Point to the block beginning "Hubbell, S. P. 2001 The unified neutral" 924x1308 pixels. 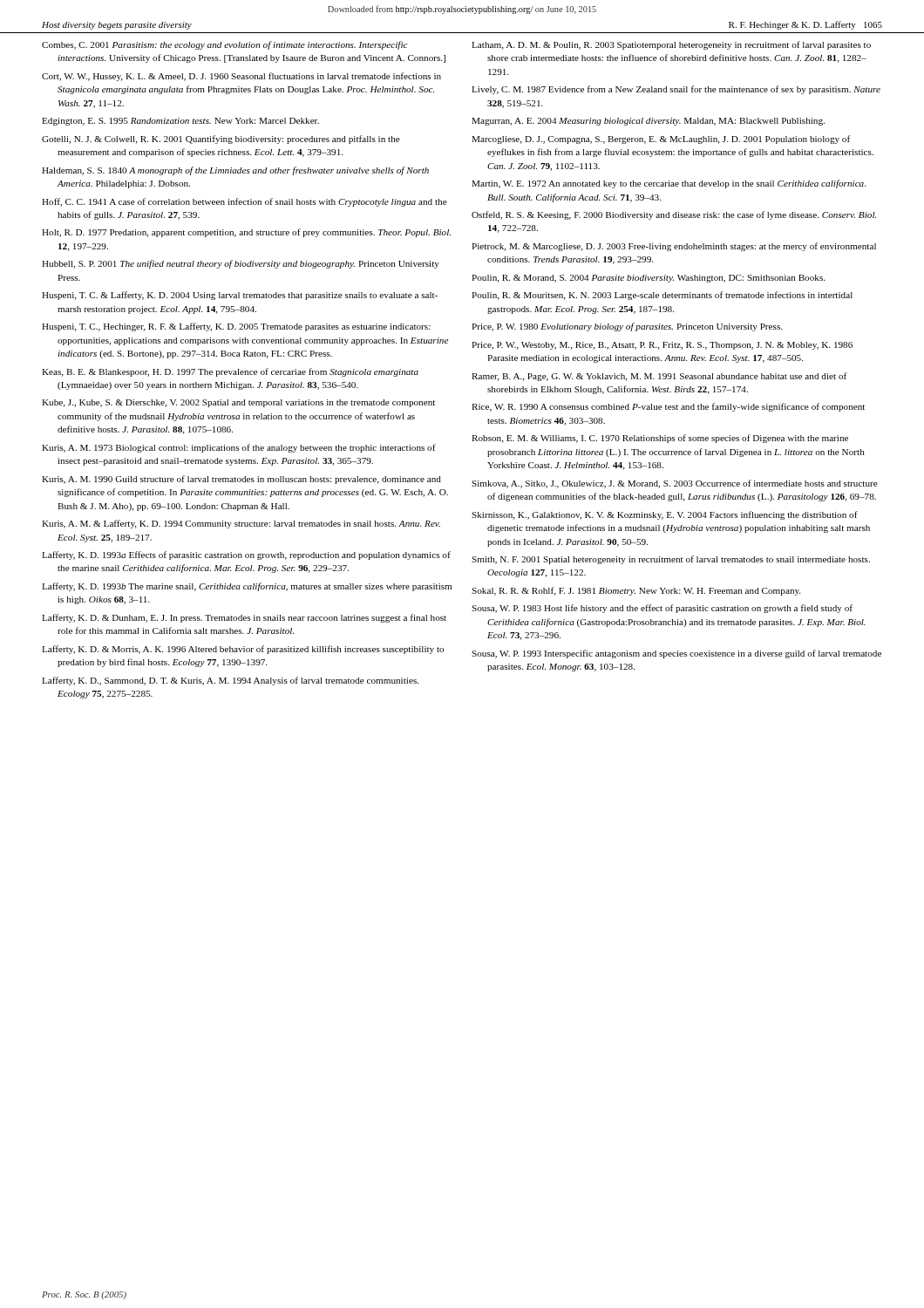(x=241, y=270)
